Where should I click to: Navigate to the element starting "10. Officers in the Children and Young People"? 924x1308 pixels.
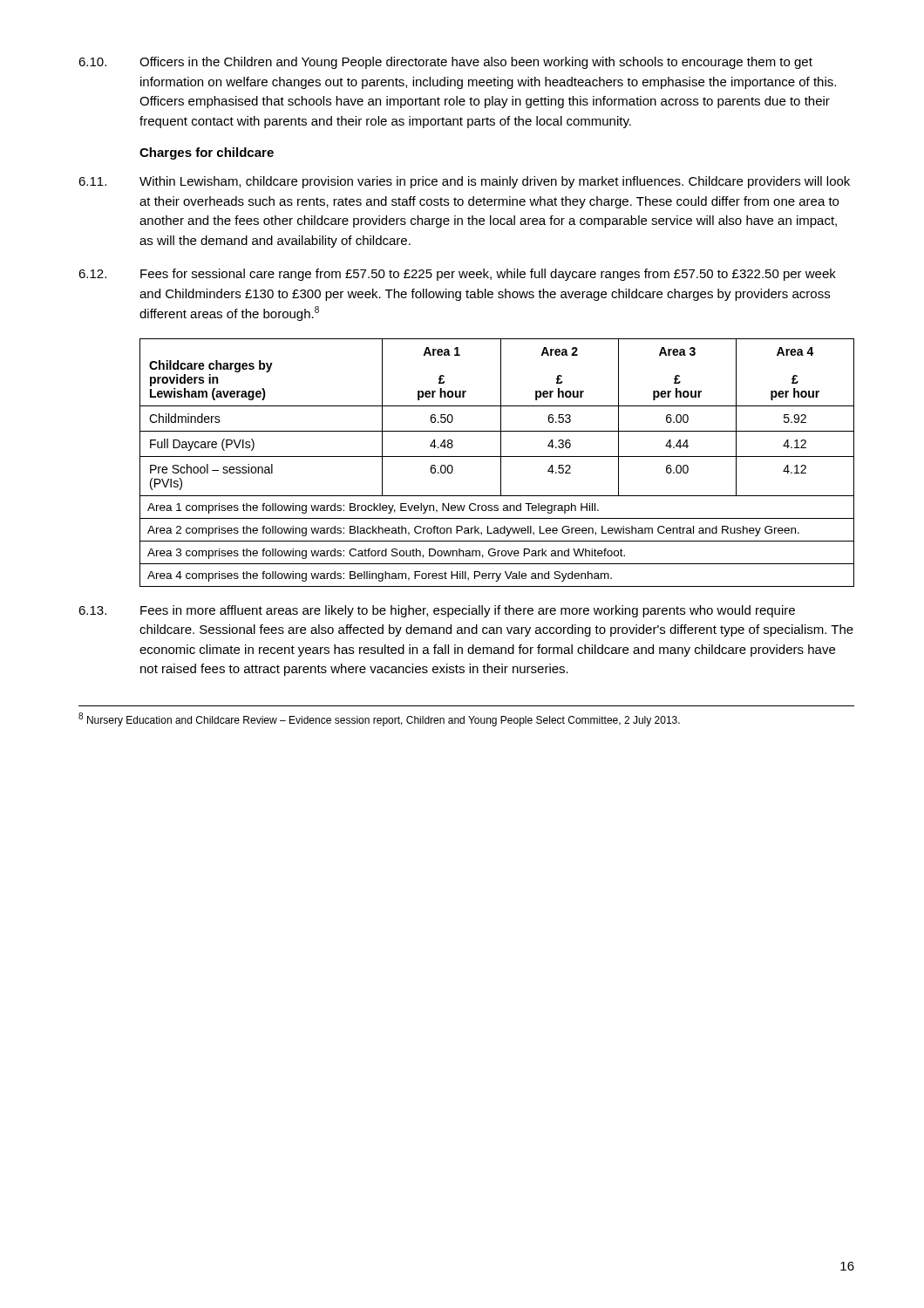(466, 92)
